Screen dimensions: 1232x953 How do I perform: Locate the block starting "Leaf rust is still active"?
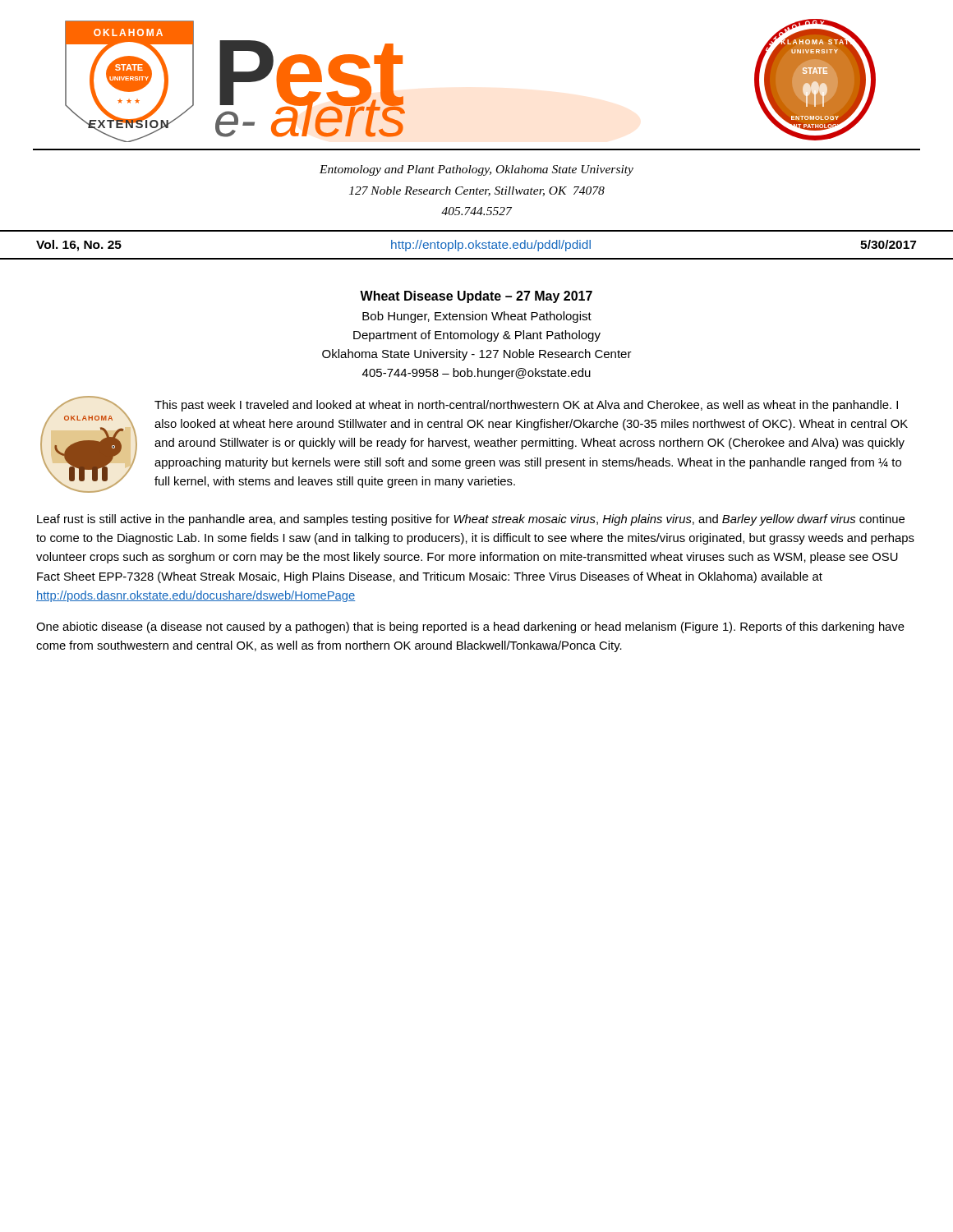click(x=475, y=557)
